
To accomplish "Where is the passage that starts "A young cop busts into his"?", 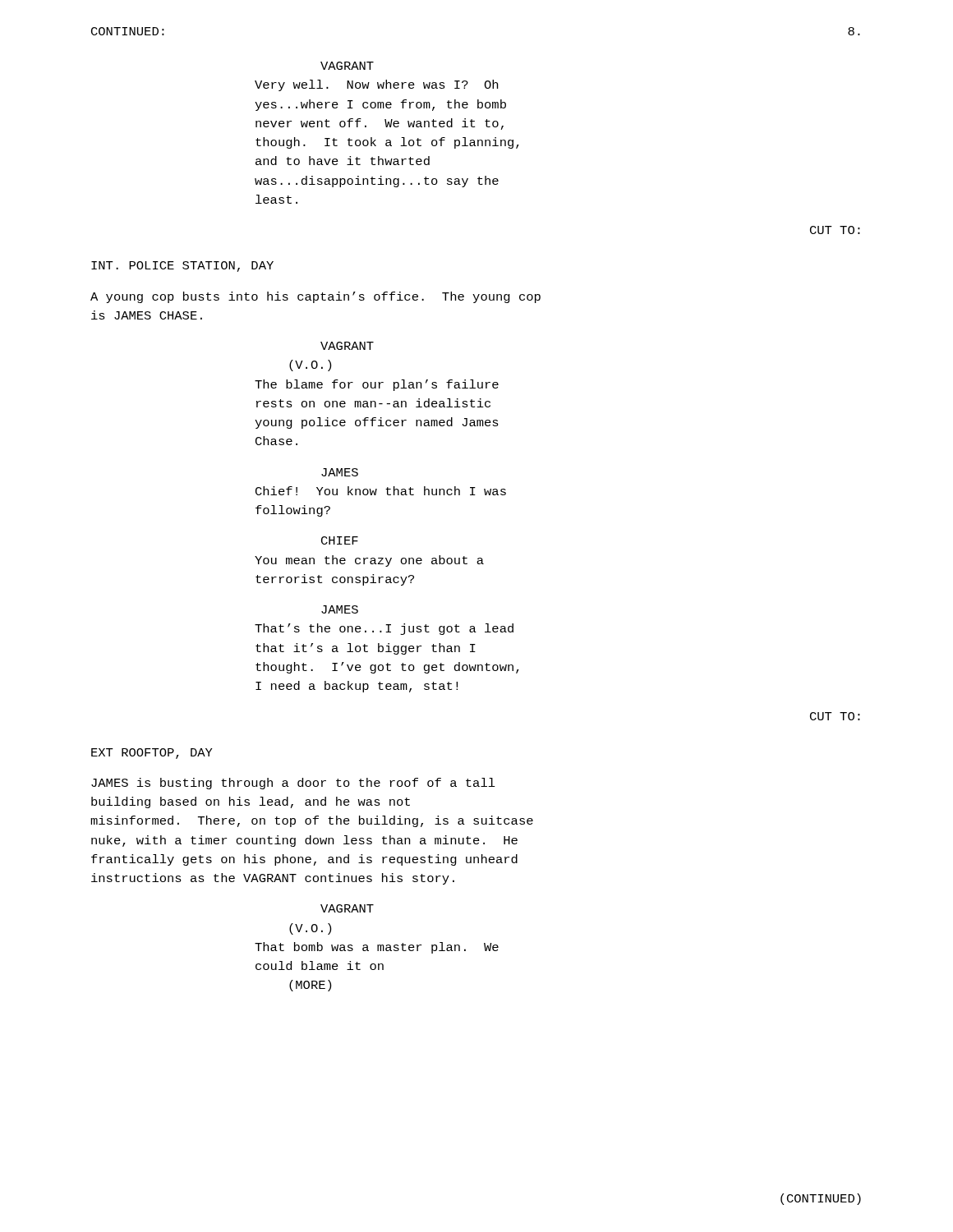I will click(x=316, y=306).
